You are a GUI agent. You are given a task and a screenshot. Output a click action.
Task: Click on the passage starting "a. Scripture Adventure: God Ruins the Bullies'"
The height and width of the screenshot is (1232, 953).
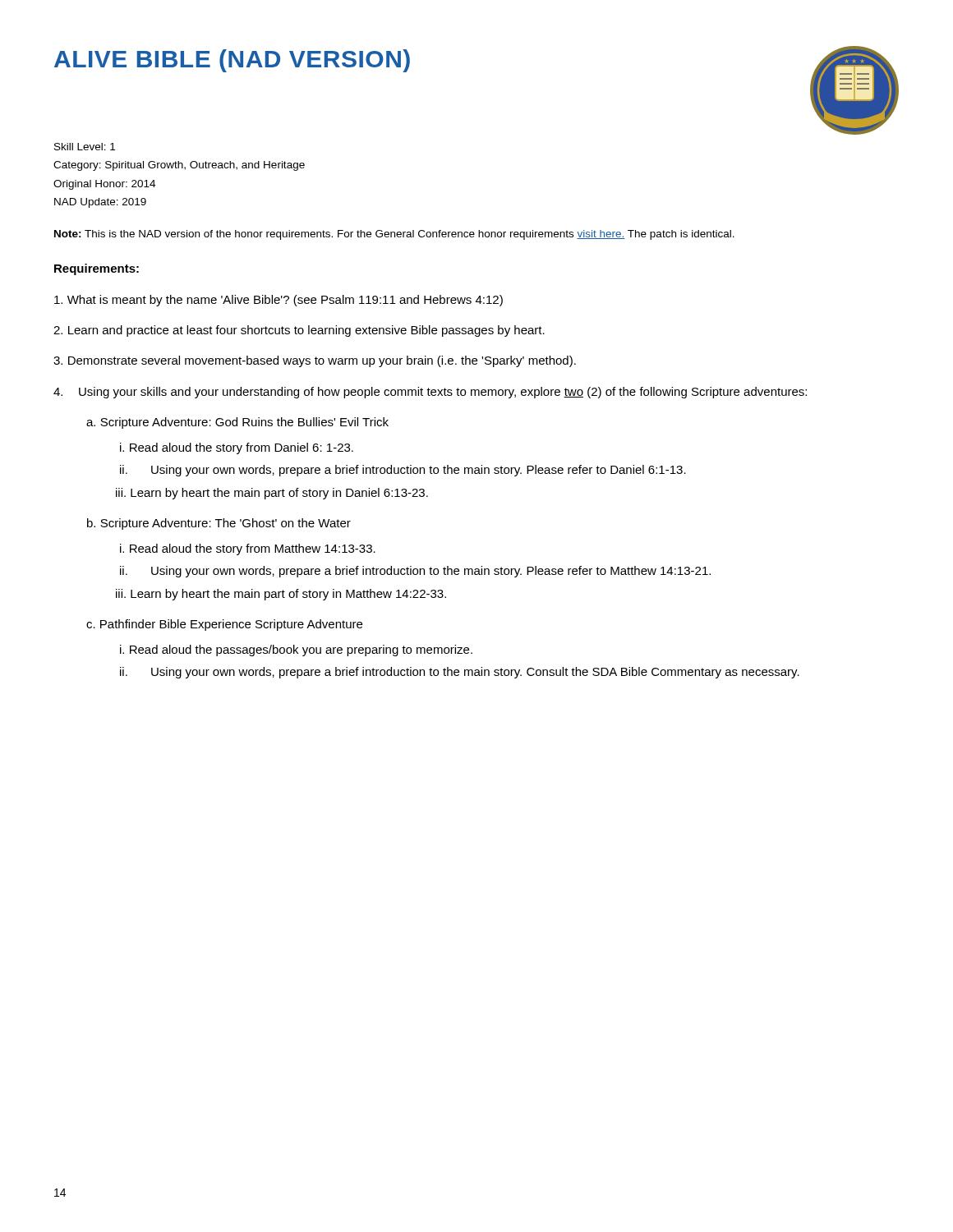[237, 422]
